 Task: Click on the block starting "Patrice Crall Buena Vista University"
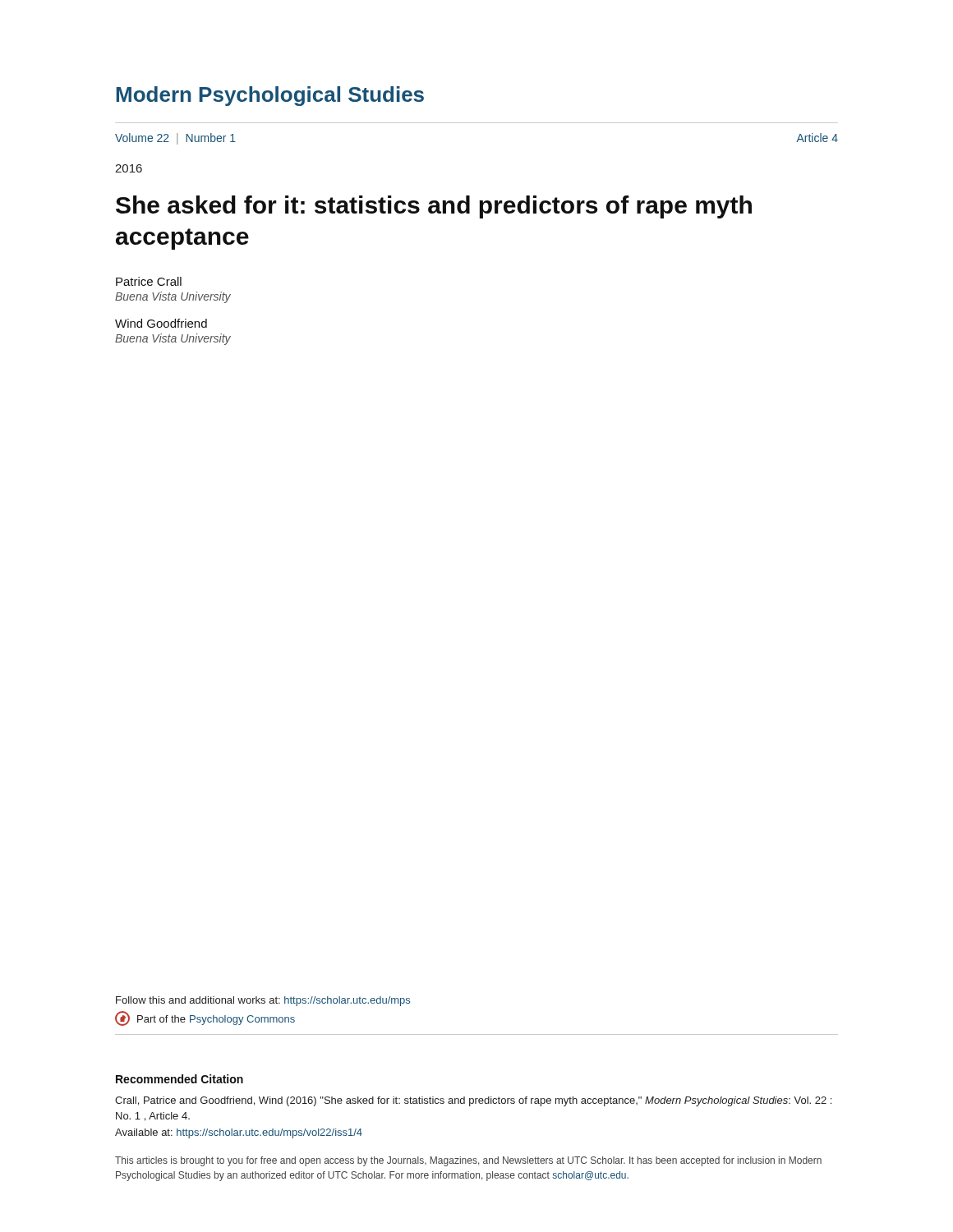(x=149, y=281)
